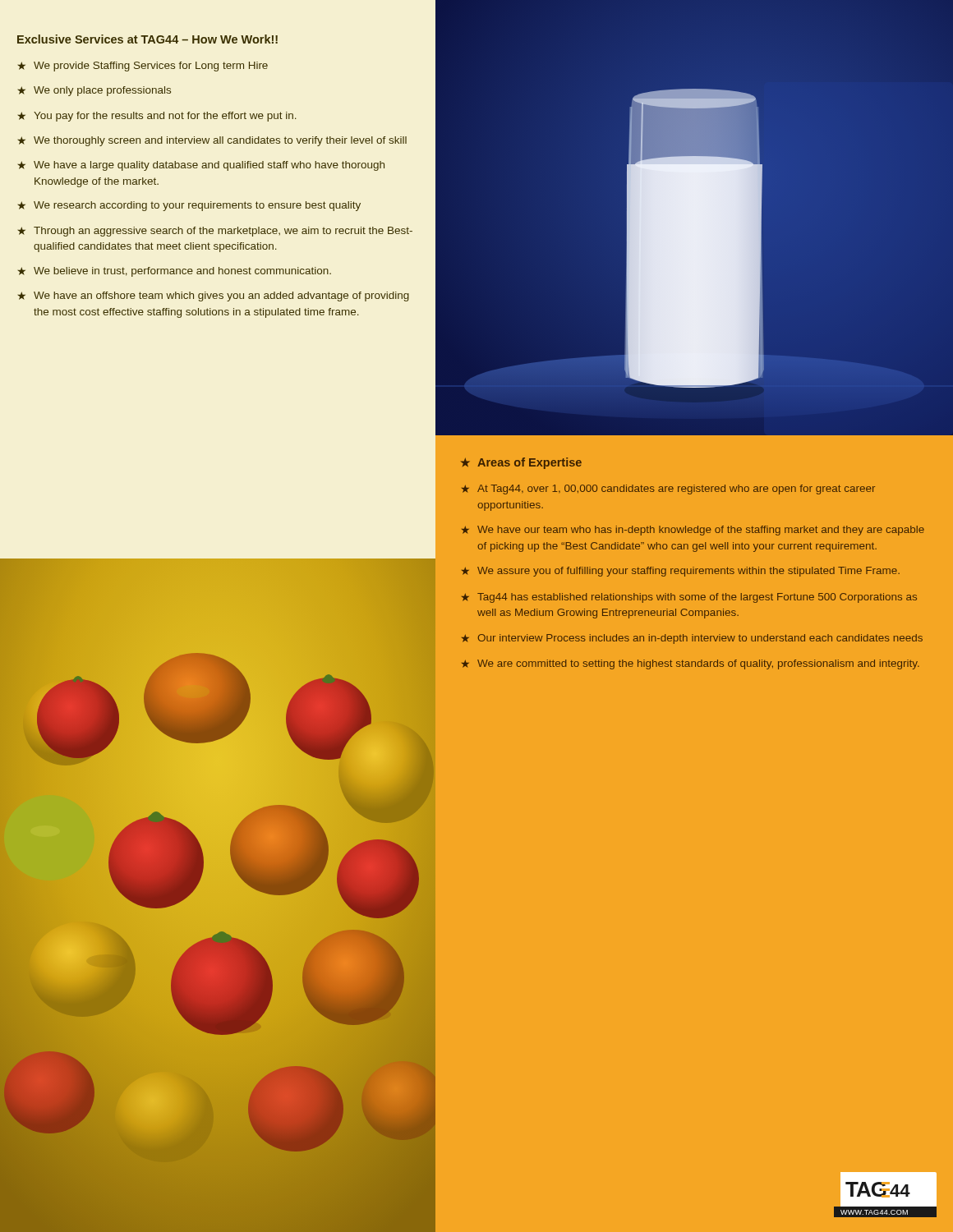The width and height of the screenshot is (953, 1232).
Task: Locate the block of text that opens with "★ We have an offshore team which"
Action: click(x=216, y=304)
